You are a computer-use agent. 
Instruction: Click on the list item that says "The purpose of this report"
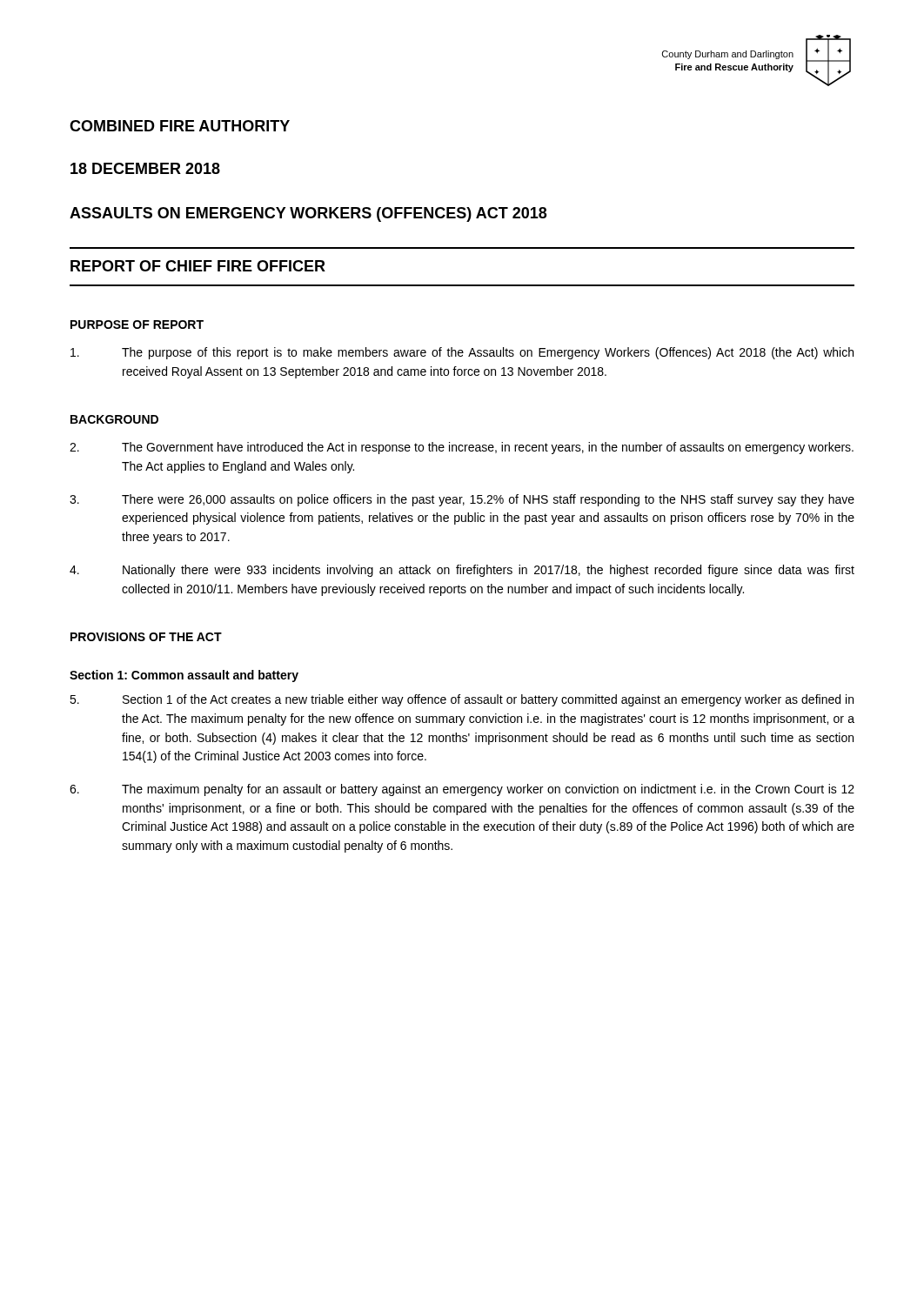(x=462, y=362)
